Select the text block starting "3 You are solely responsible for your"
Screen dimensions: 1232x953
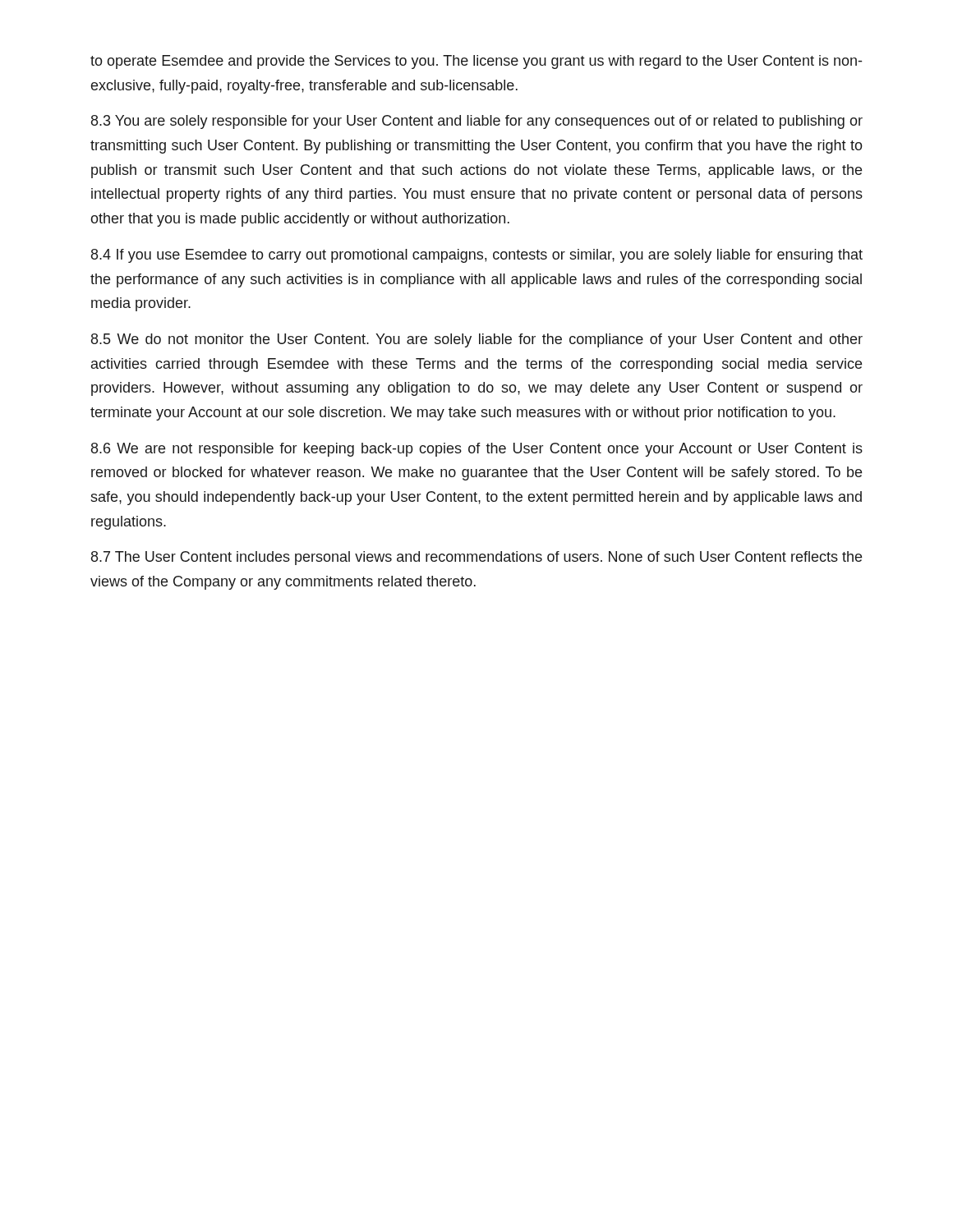(476, 170)
